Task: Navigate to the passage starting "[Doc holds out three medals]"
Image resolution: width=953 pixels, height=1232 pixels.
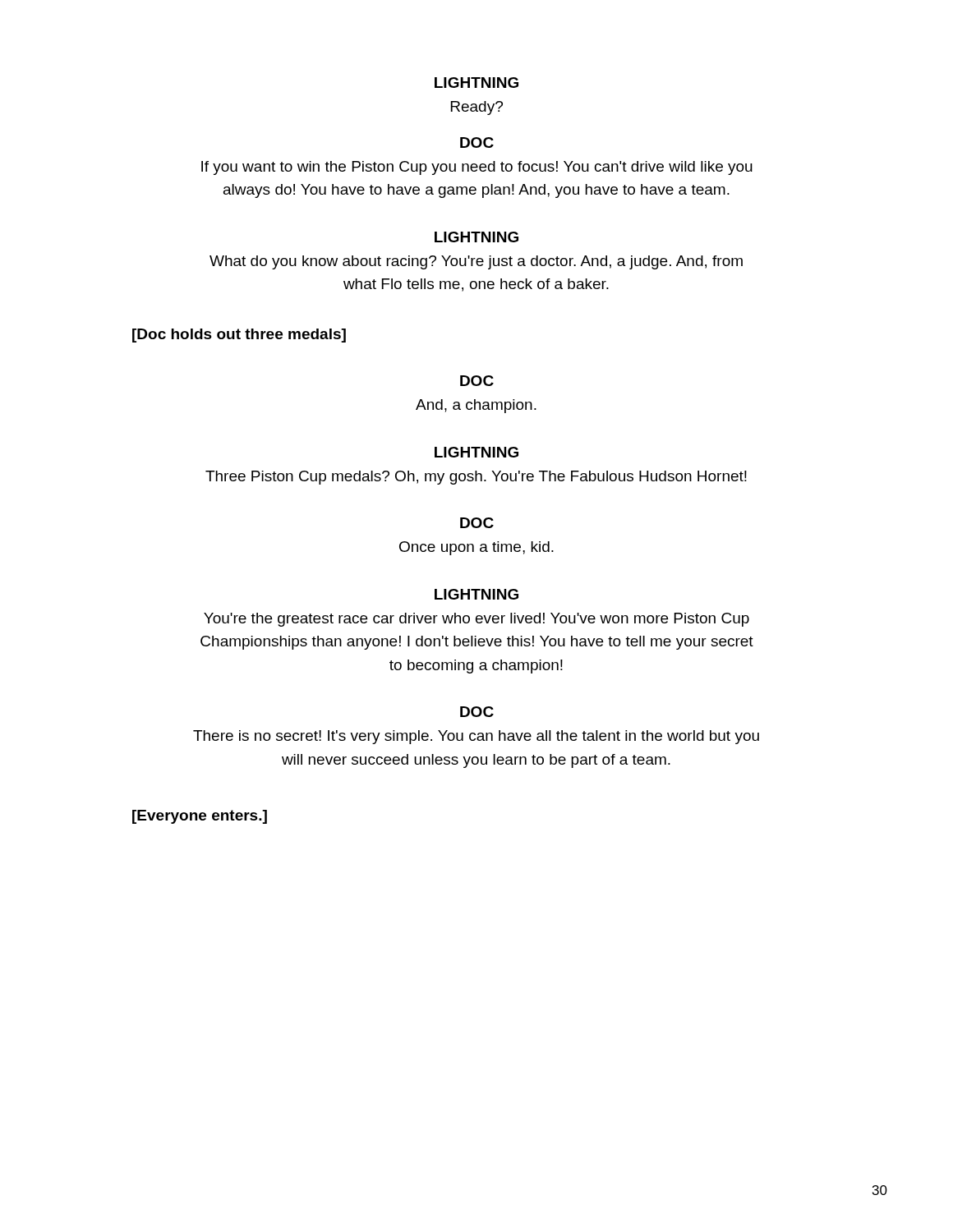Action: [x=239, y=334]
